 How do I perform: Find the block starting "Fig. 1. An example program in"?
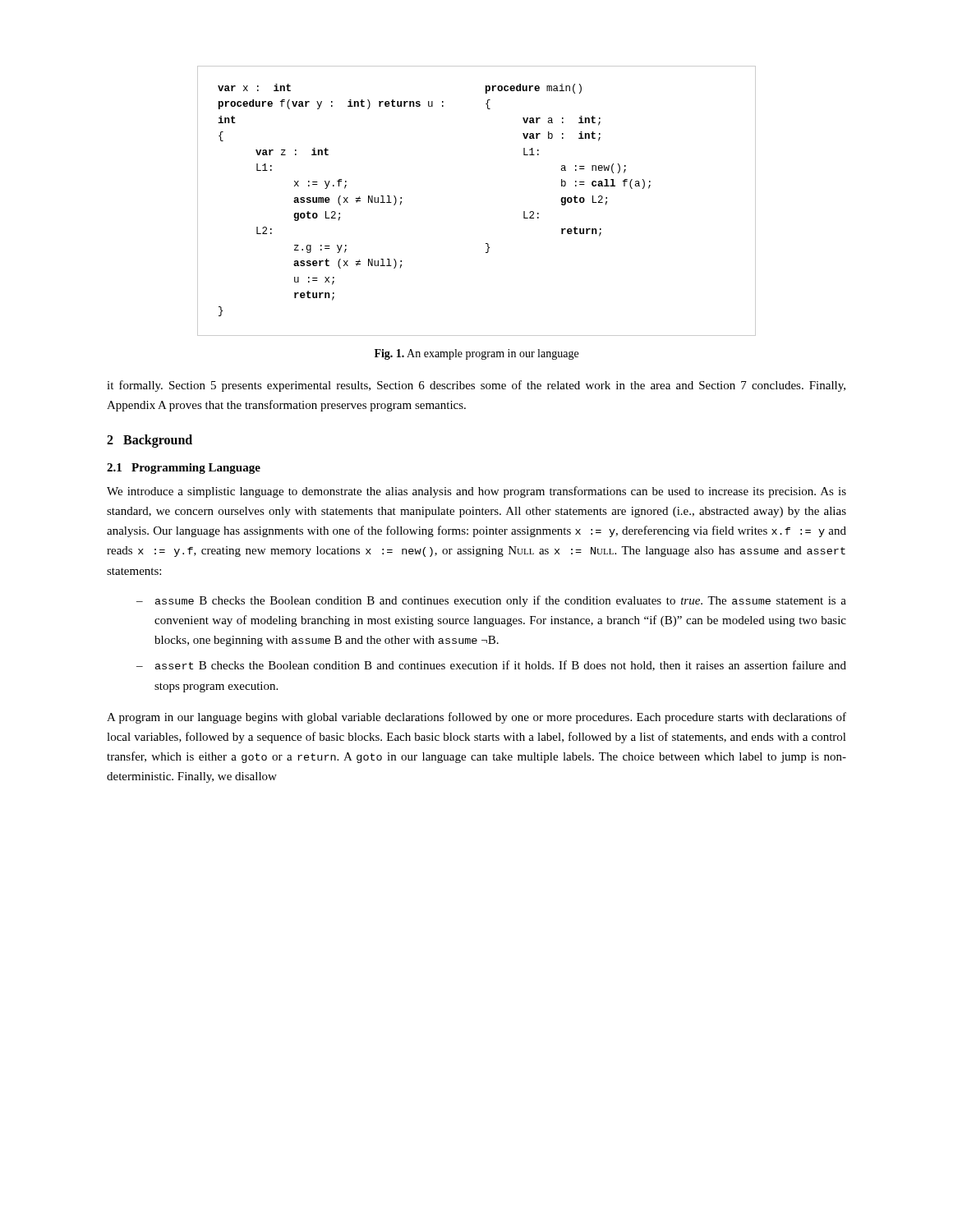[x=476, y=353]
